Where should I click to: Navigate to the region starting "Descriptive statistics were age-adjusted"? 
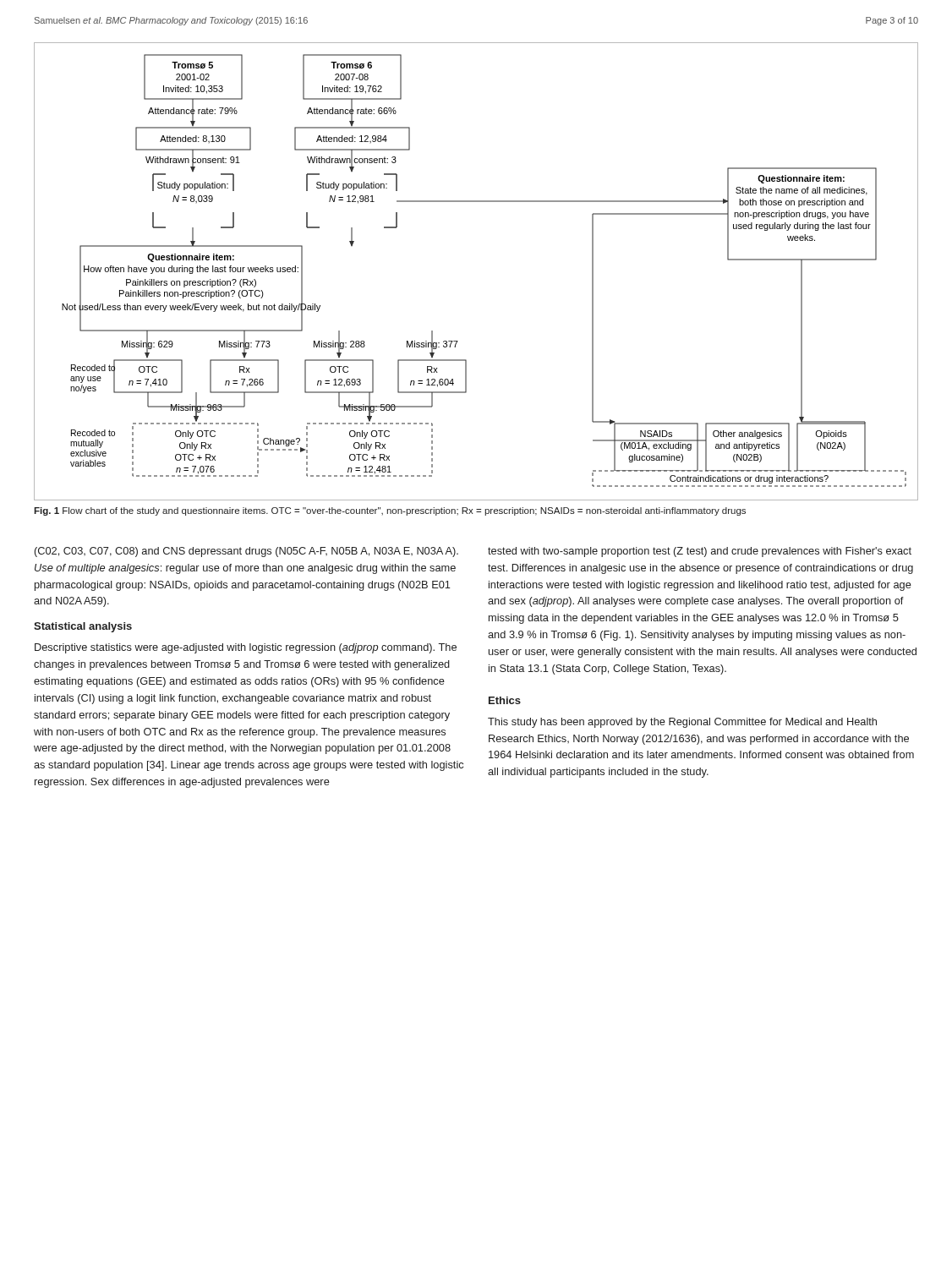249,715
